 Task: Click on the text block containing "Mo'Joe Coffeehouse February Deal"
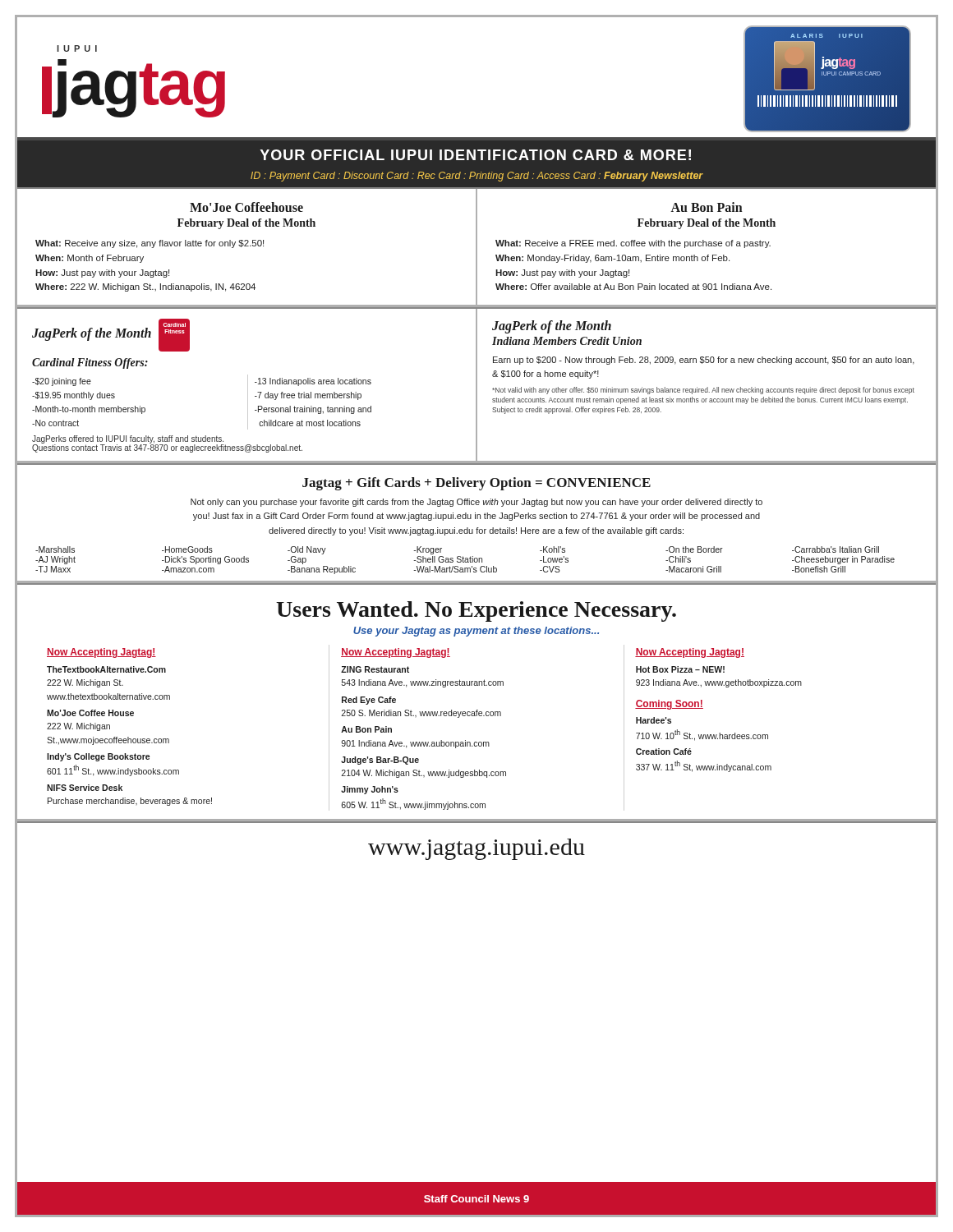click(246, 248)
